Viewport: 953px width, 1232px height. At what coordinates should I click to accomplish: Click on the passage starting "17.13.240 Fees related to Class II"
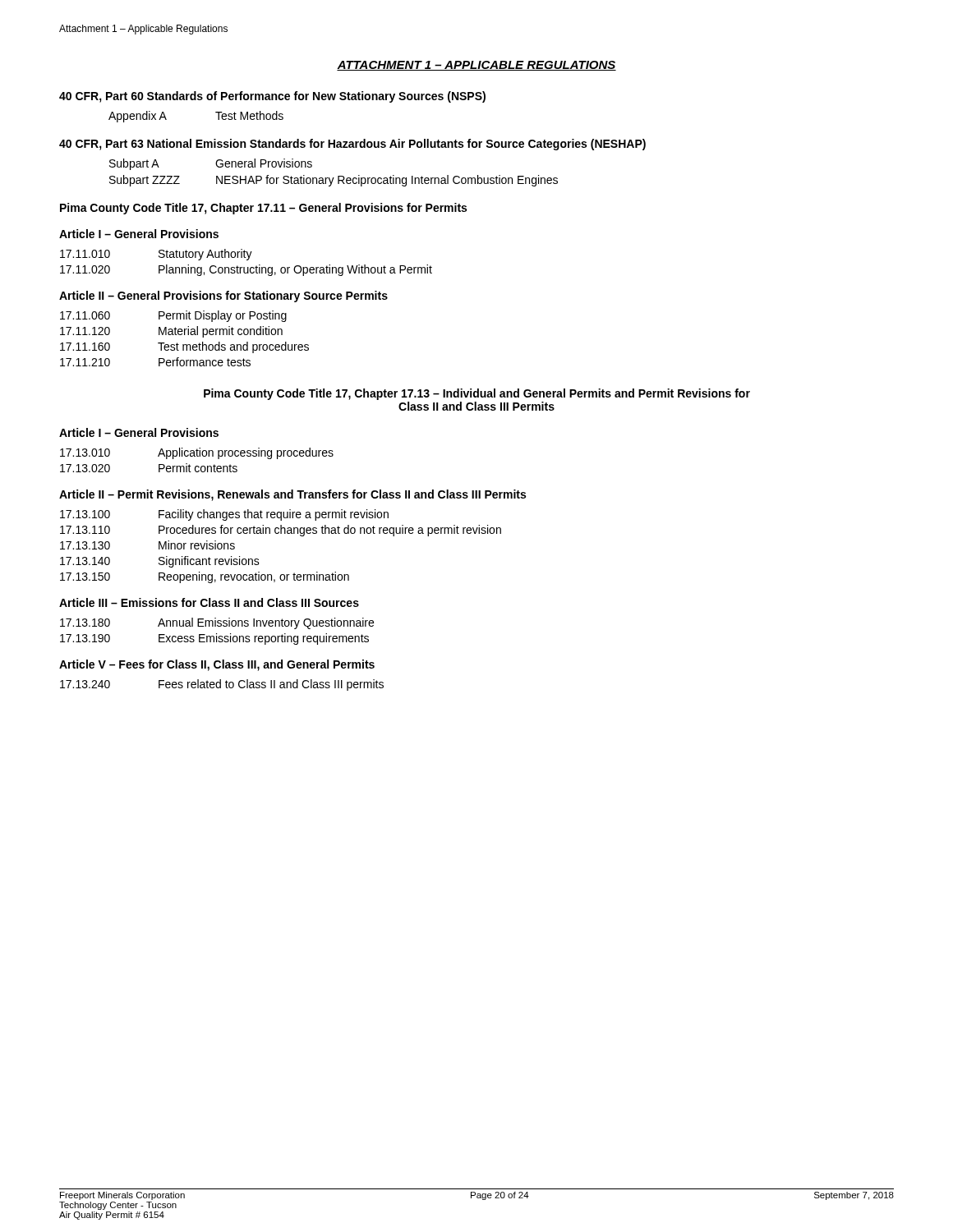pyautogui.click(x=222, y=684)
